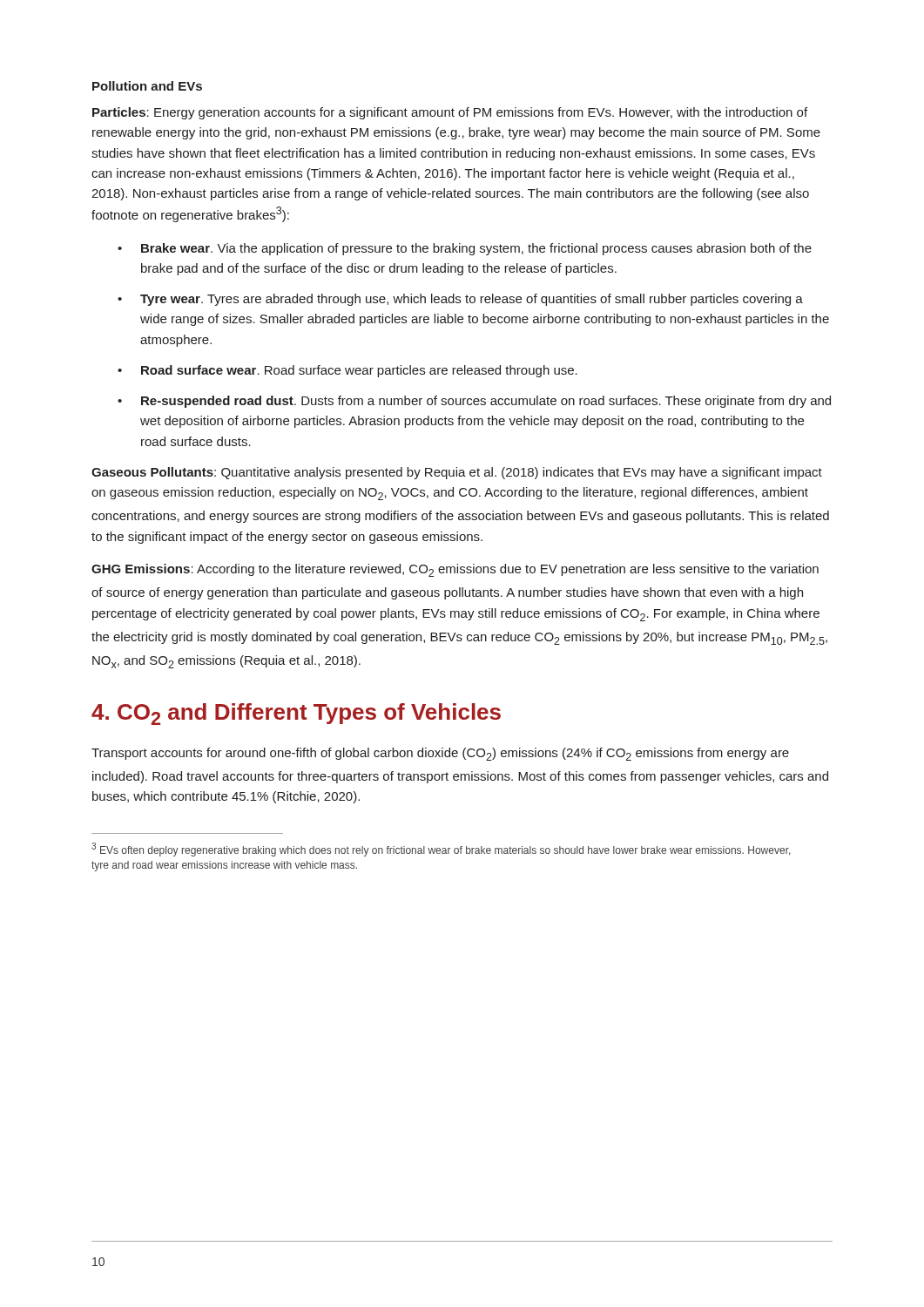Where is the passage that starts "Gaseous Pollutants: Quantitative analysis presented"?

461,504
